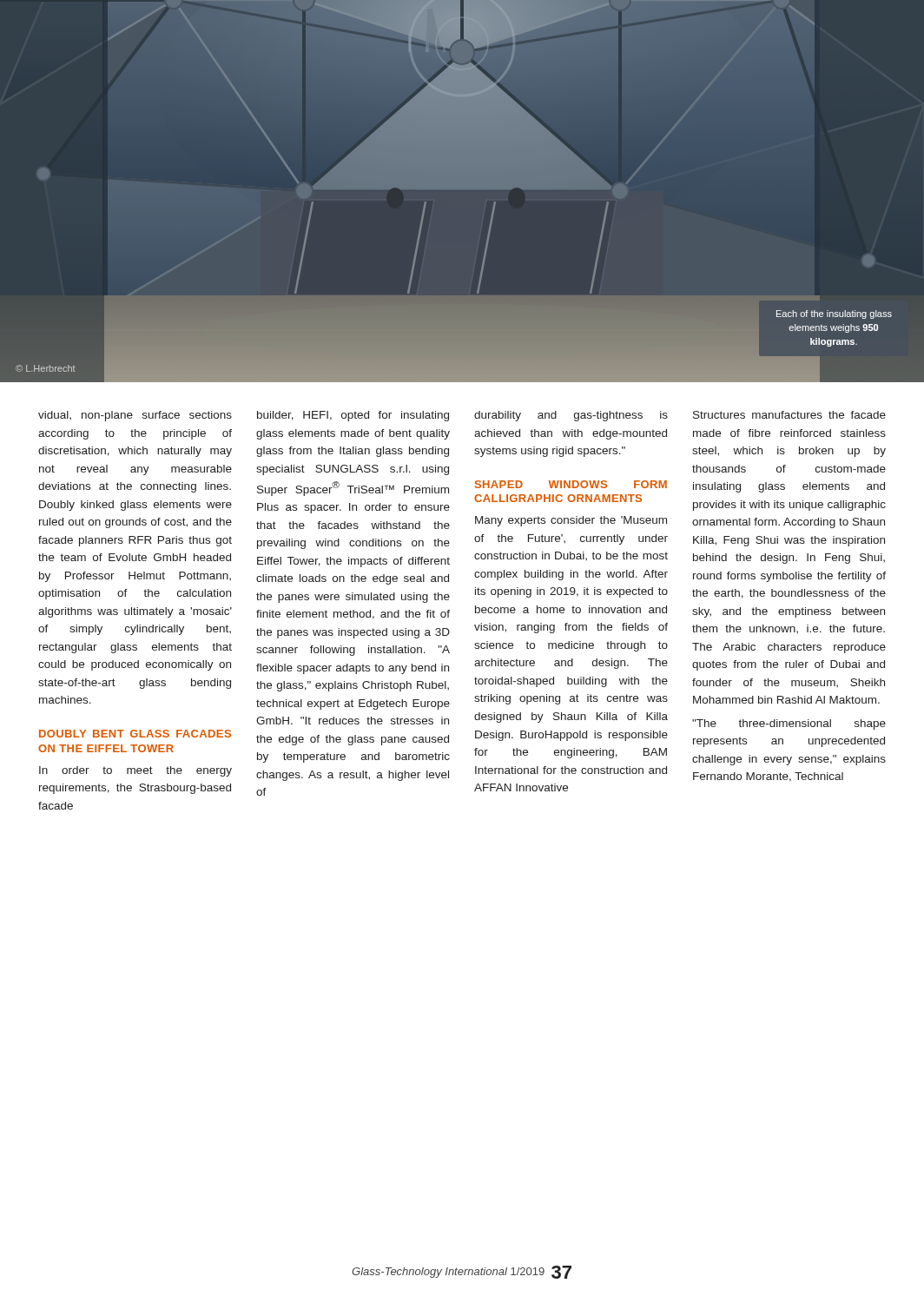This screenshot has width=924, height=1303.
Task: Find the text block with the text "Each of the insulating glass elements weighs 950"
Action: point(834,328)
